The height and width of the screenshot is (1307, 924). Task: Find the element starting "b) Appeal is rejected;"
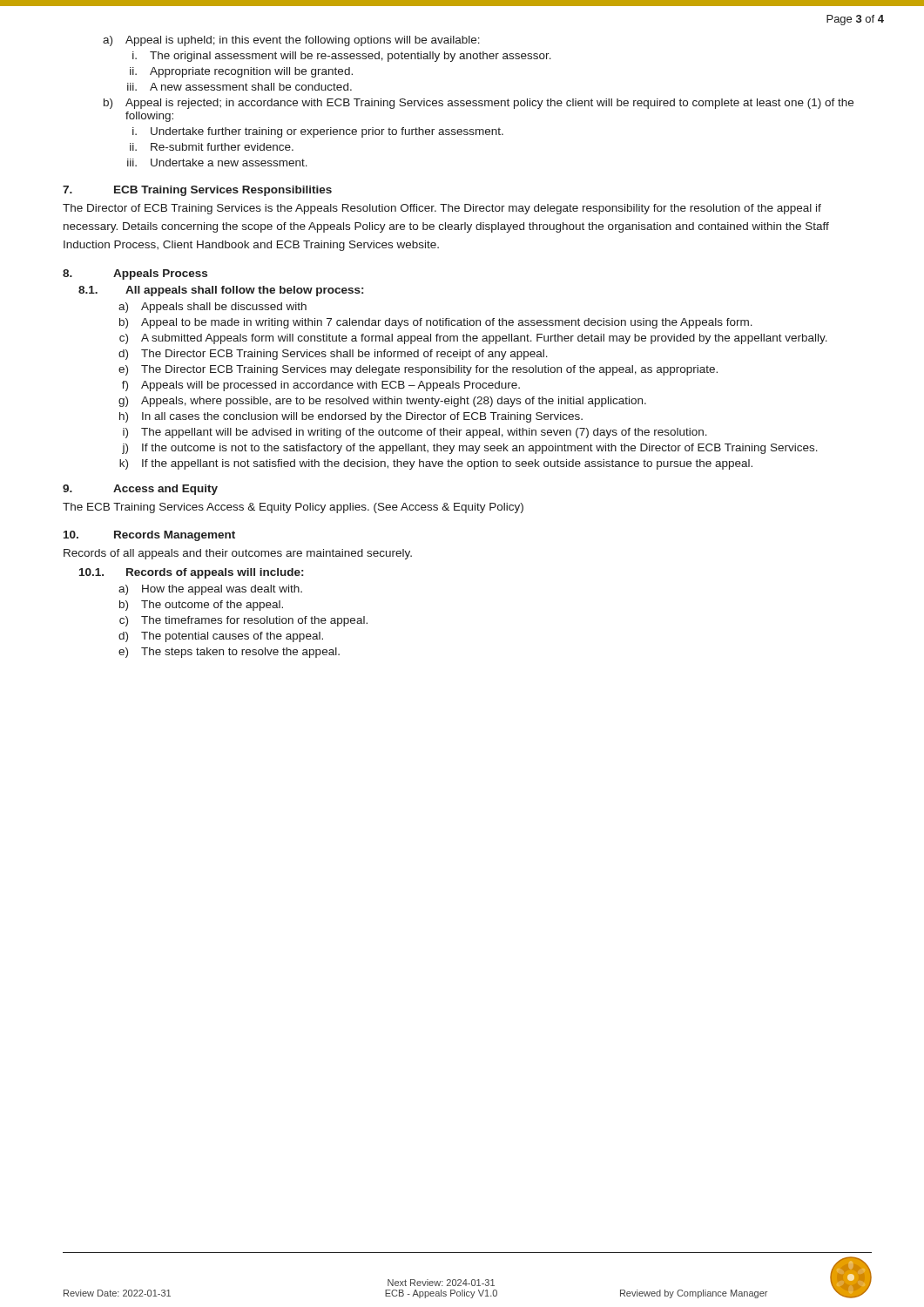pyautogui.click(x=467, y=109)
